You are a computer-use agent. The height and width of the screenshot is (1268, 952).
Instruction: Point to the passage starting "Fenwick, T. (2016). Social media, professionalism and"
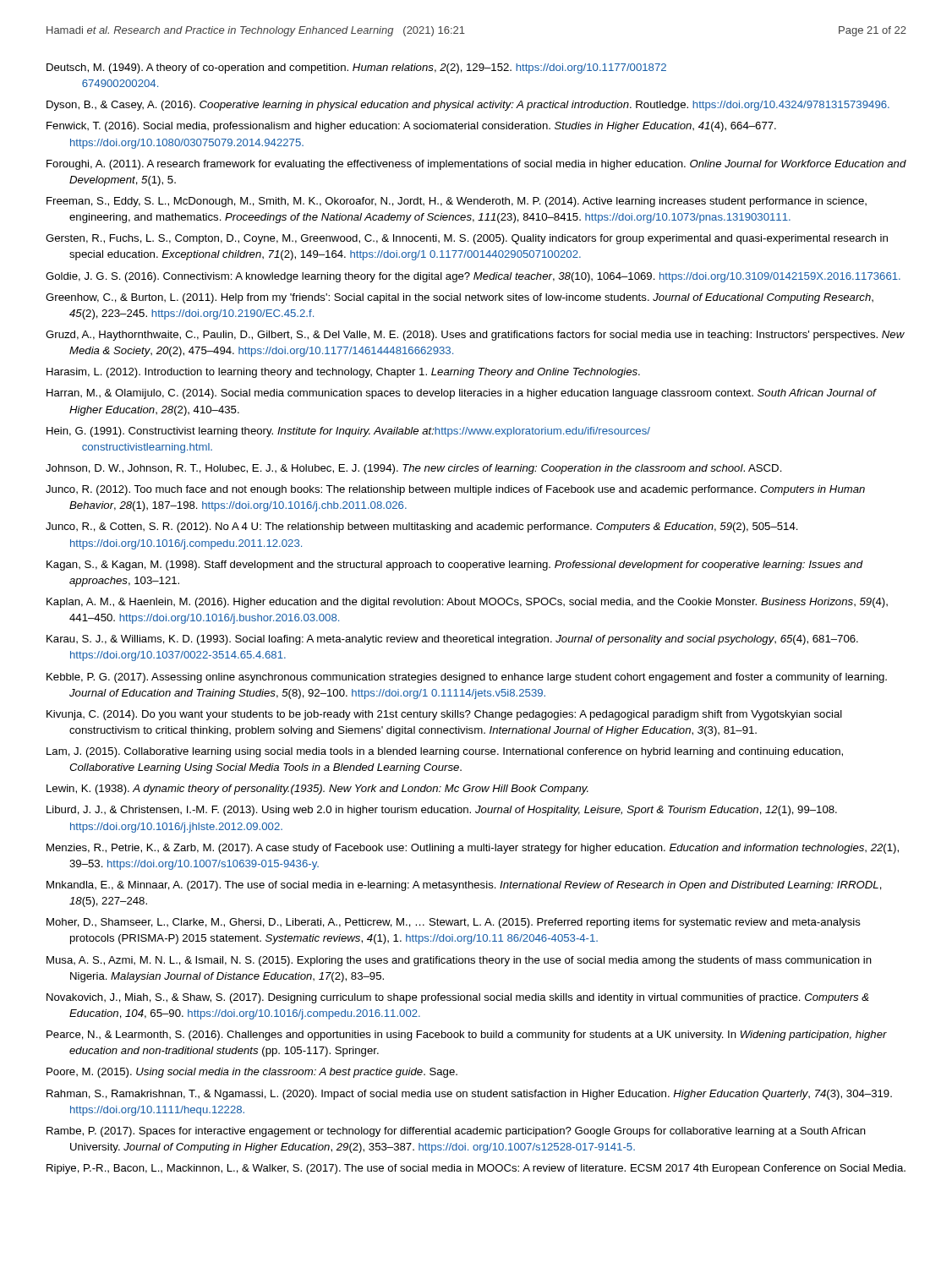pyautogui.click(x=411, y=134)
